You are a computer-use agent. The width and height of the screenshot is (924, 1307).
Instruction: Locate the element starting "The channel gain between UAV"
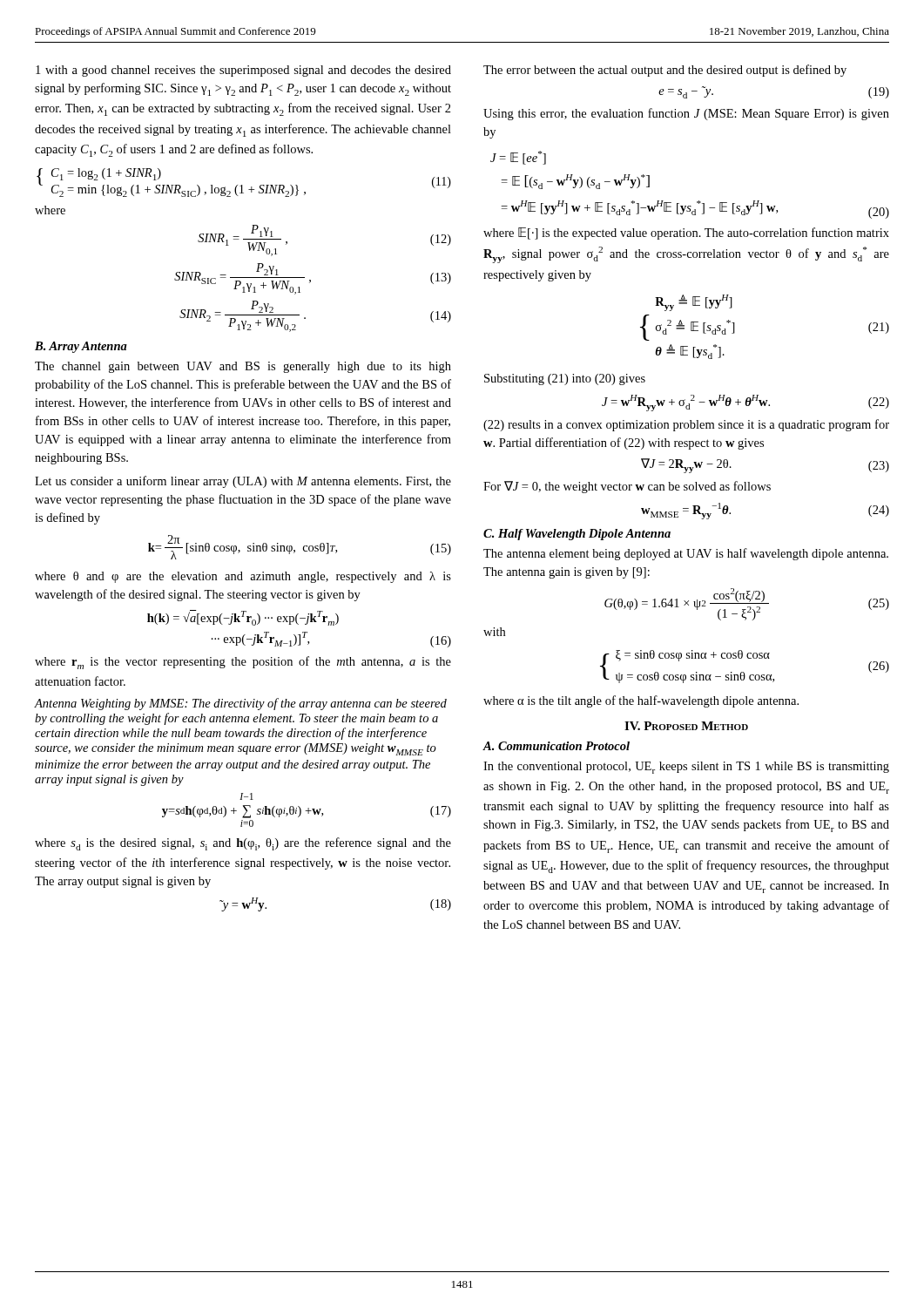(x=243, y=412)
